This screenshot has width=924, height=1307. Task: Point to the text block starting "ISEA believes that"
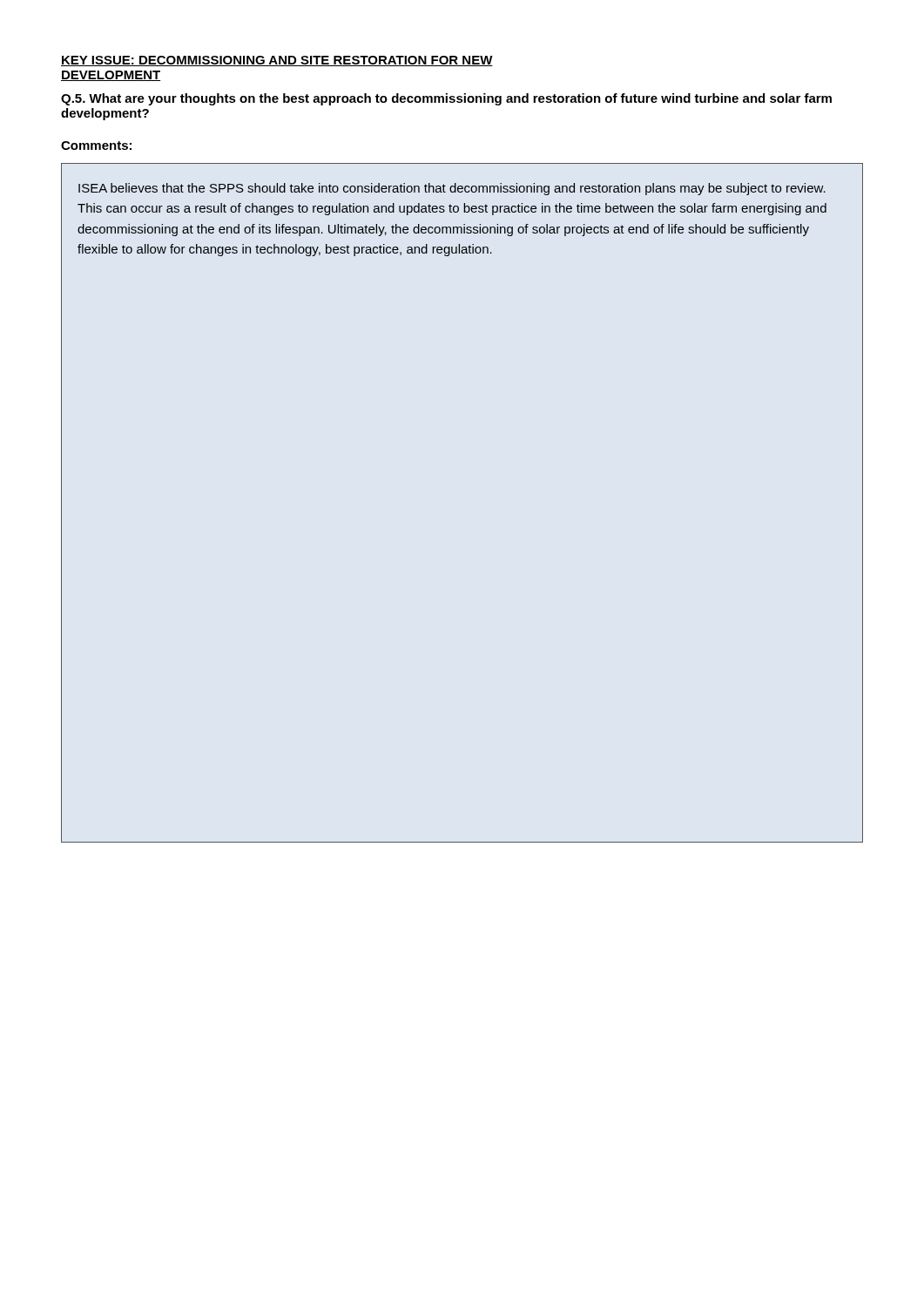(x=462, y=218)
